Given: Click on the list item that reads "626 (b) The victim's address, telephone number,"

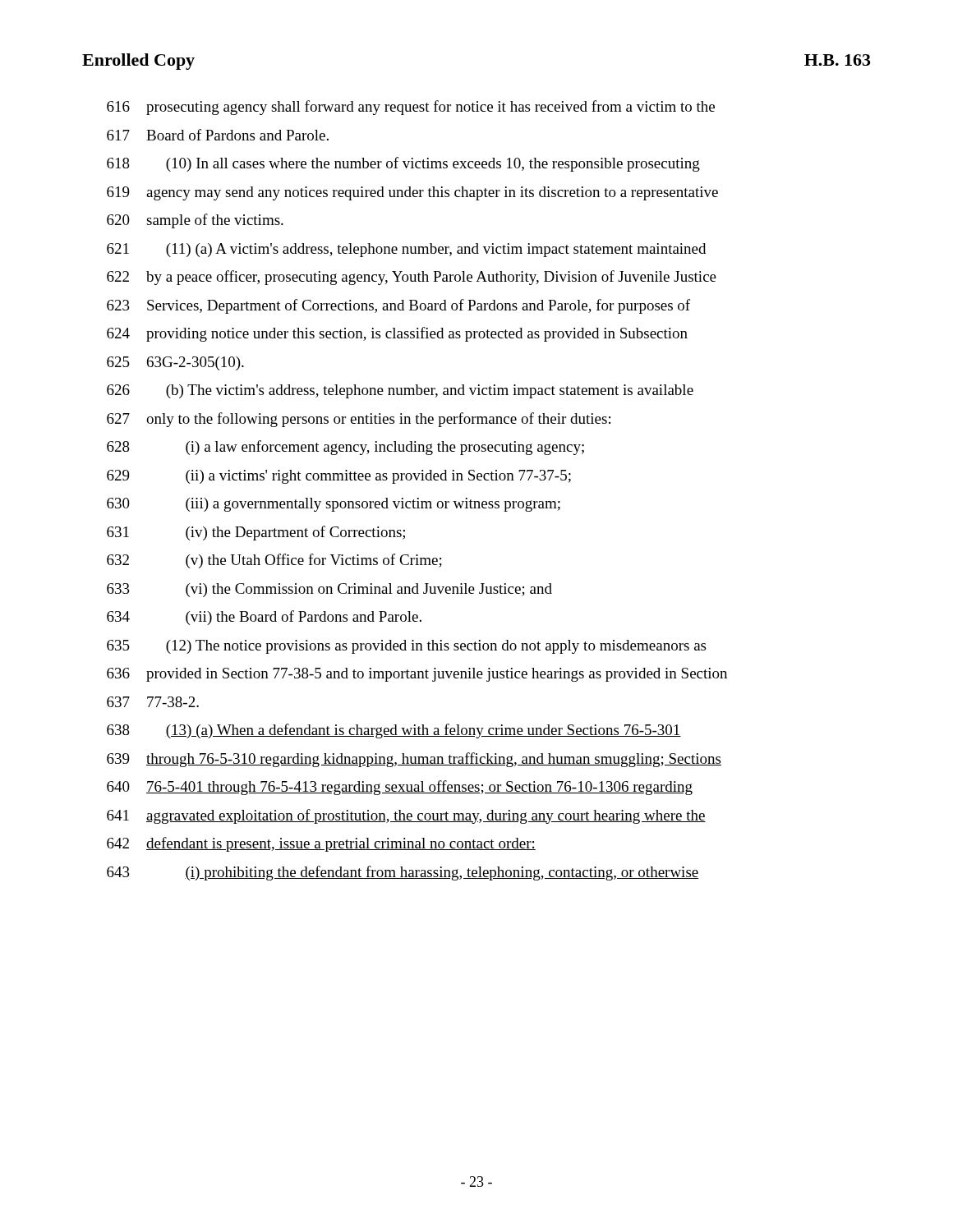Looking at the screenshot, I should (x=476, y=390).
